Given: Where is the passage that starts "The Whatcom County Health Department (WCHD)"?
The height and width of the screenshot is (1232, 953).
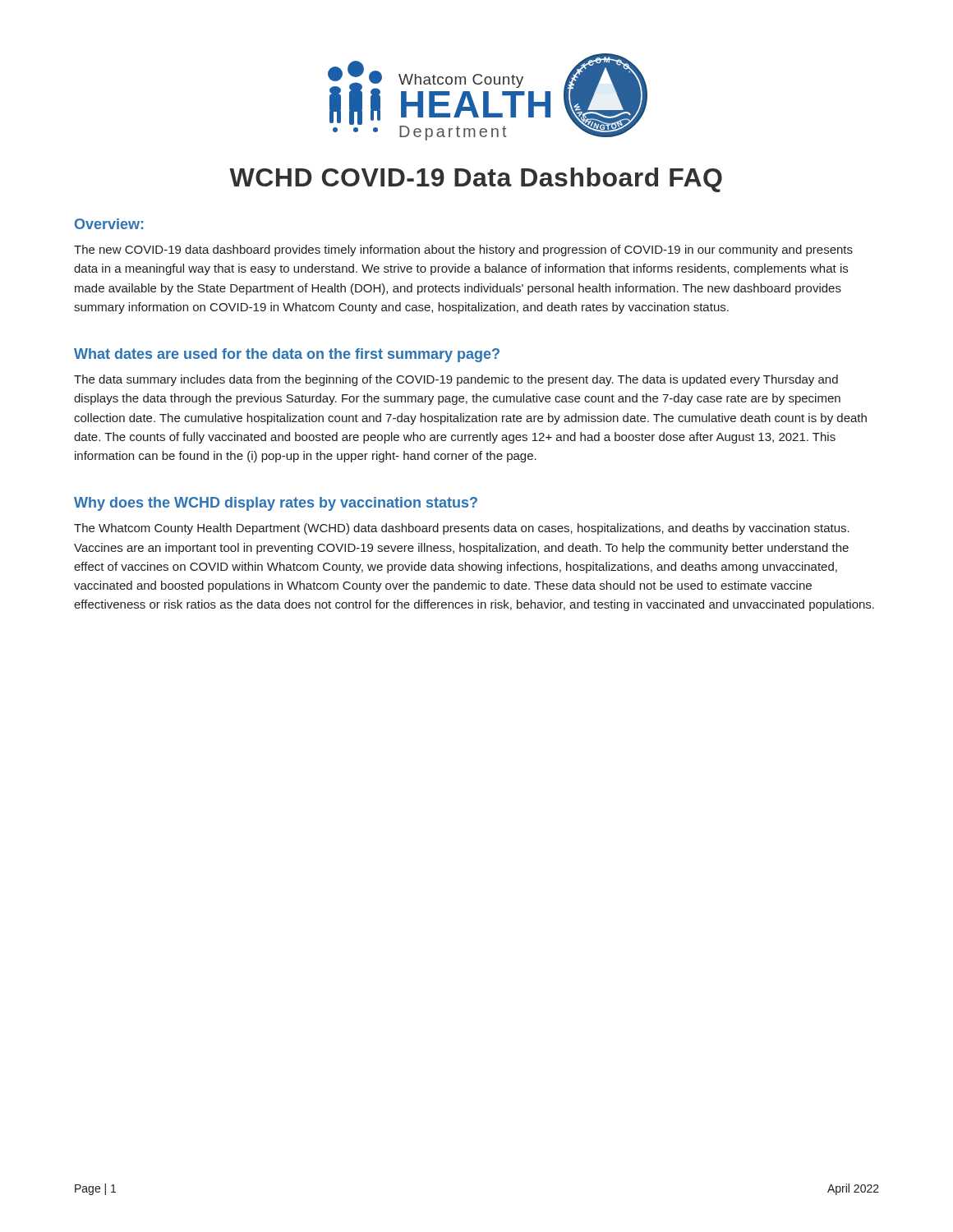Looking at the screenshot, I should click(474, 566).
